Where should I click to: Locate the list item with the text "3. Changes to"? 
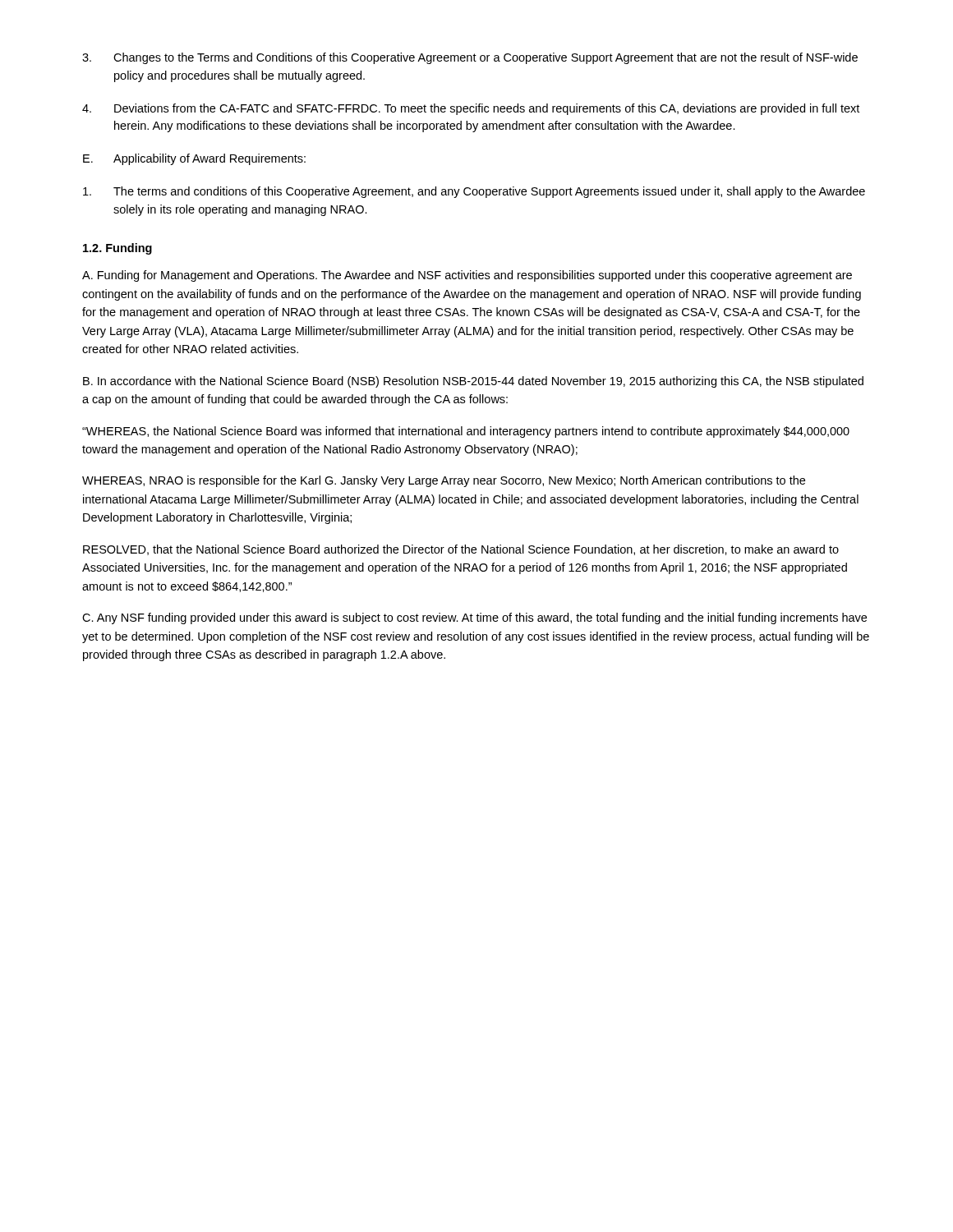tap(476, 67)
